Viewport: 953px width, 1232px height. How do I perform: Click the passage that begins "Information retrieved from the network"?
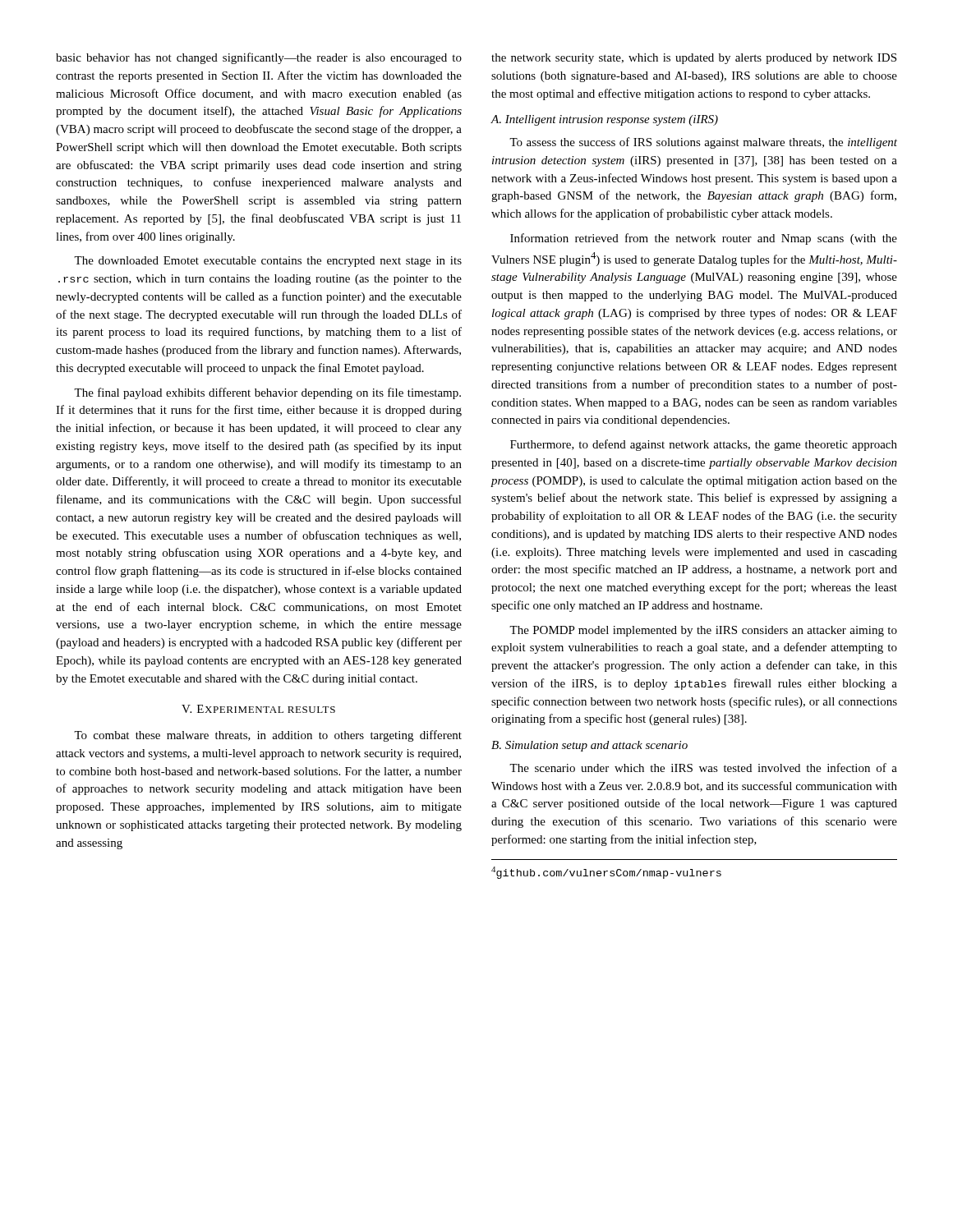coord(694,330)
